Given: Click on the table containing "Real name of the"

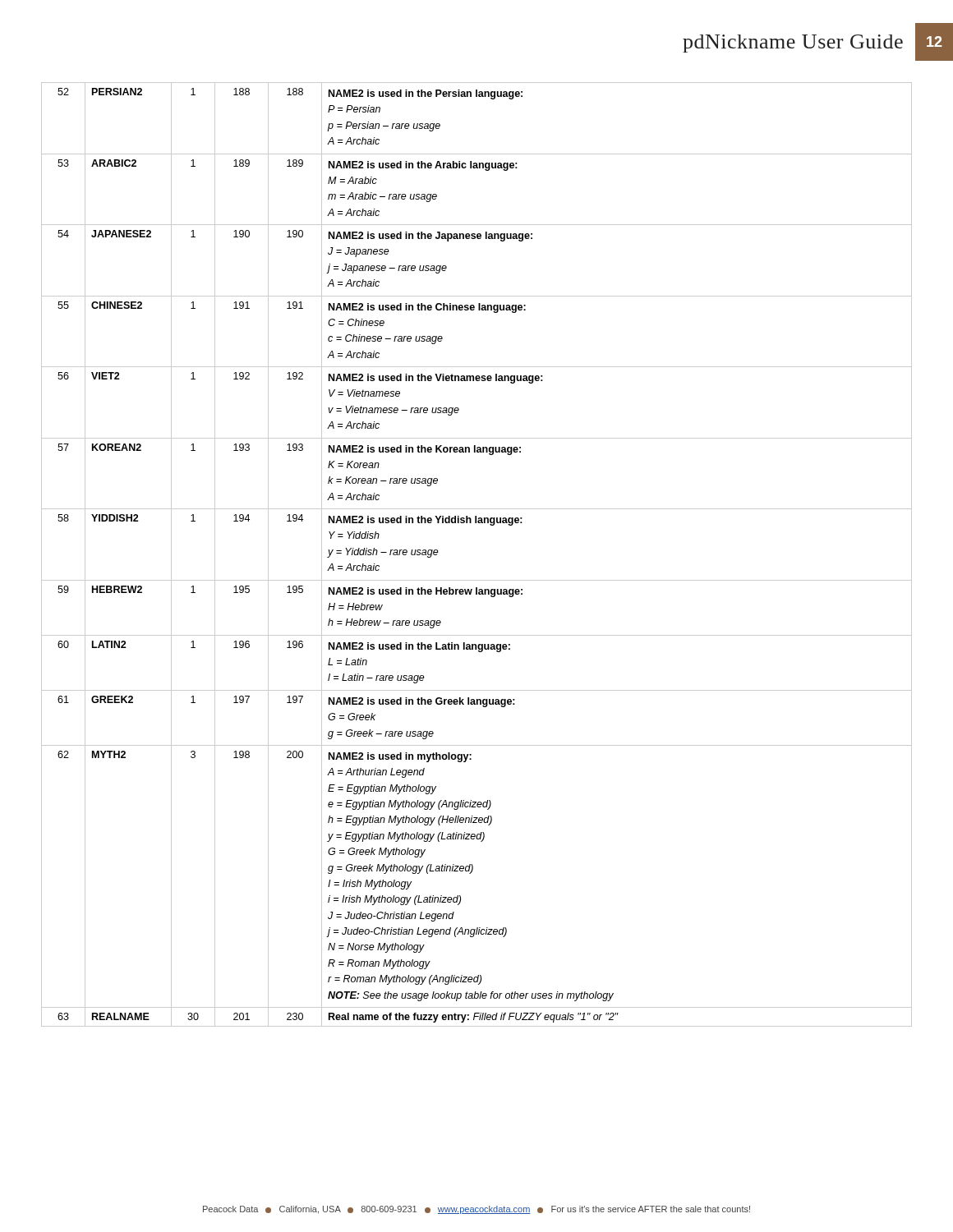Looking at the screenshot, I should coord(476,554).
